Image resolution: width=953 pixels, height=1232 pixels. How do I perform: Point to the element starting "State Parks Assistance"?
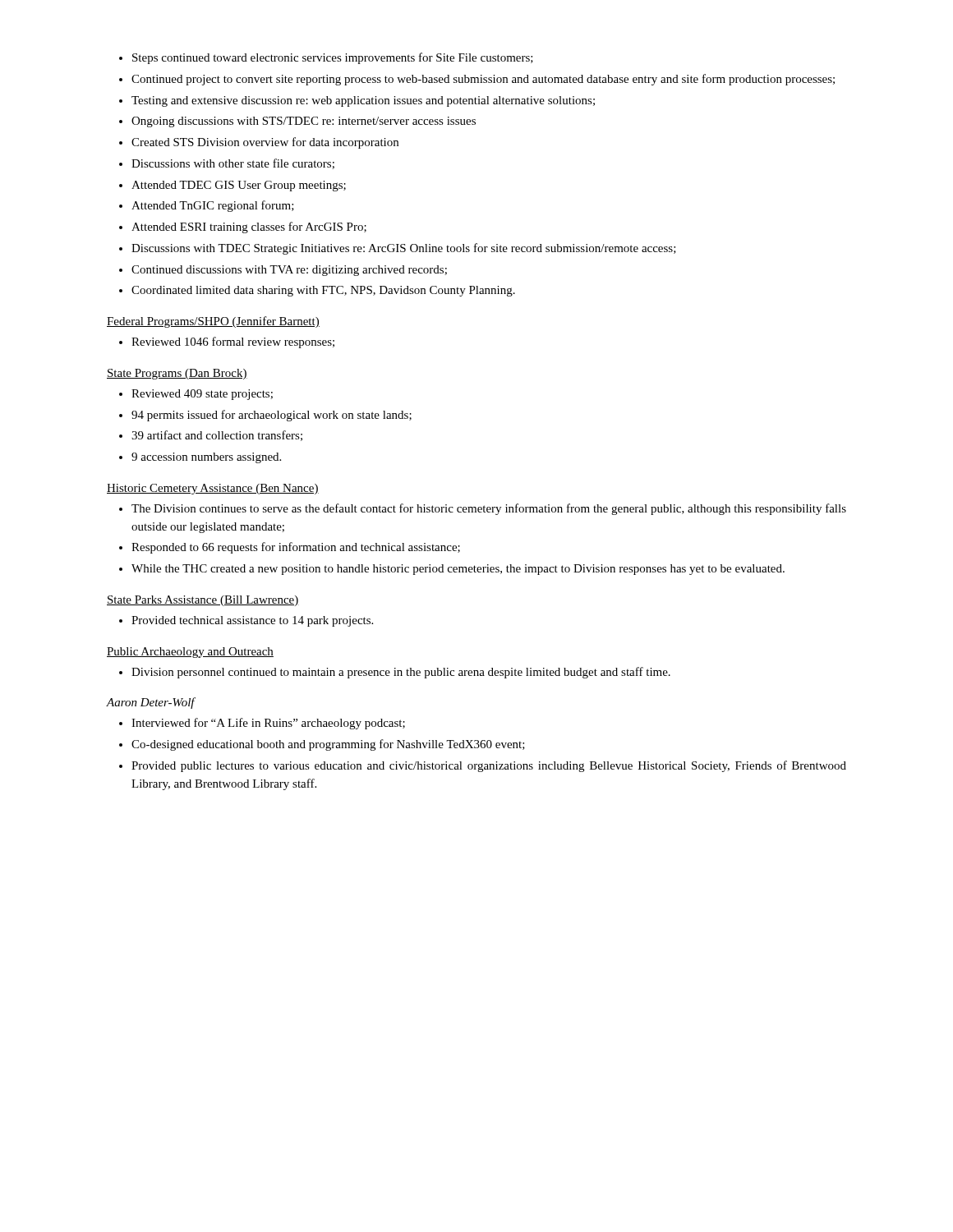tap(203, 601)
